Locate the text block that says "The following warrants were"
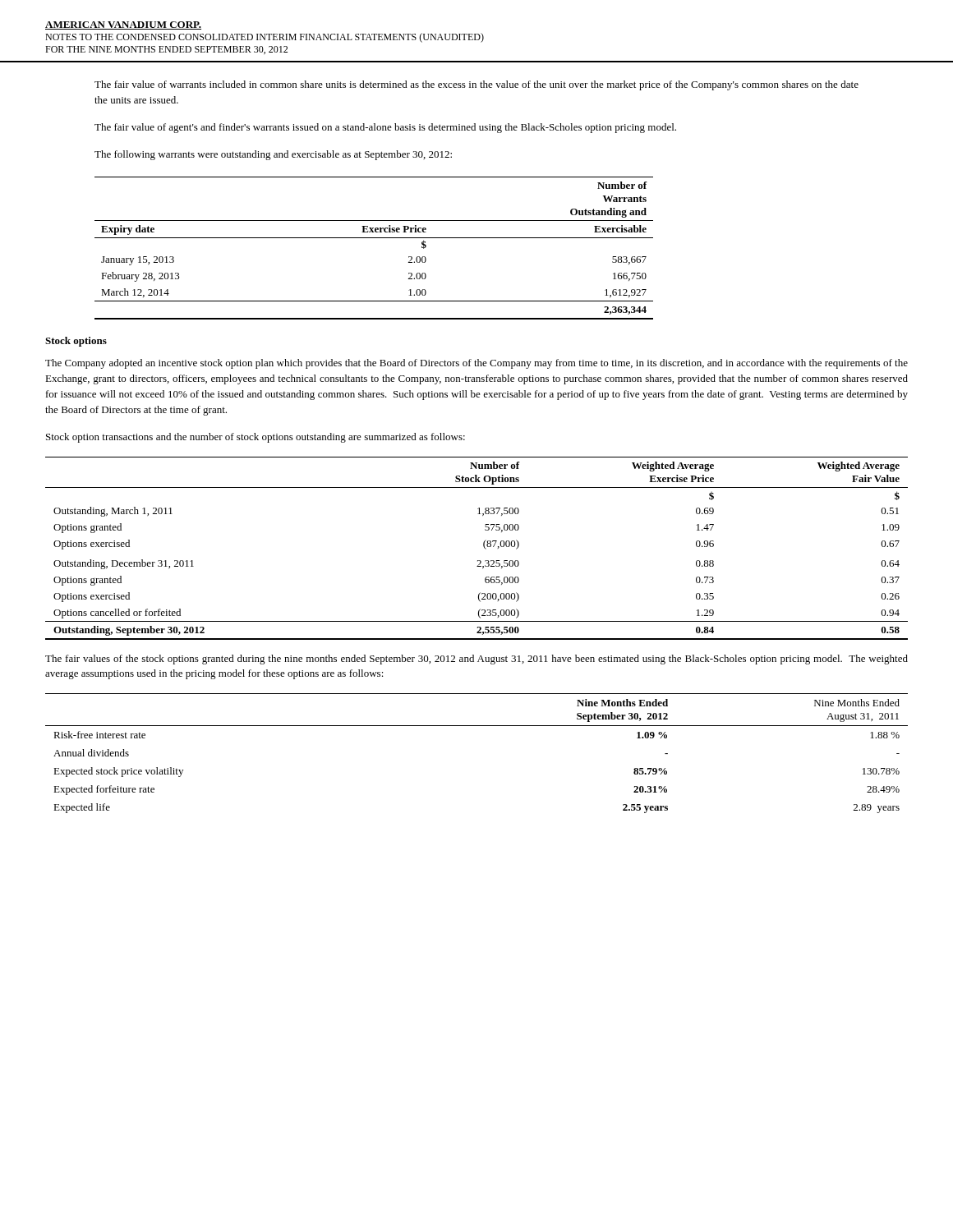 274,154
